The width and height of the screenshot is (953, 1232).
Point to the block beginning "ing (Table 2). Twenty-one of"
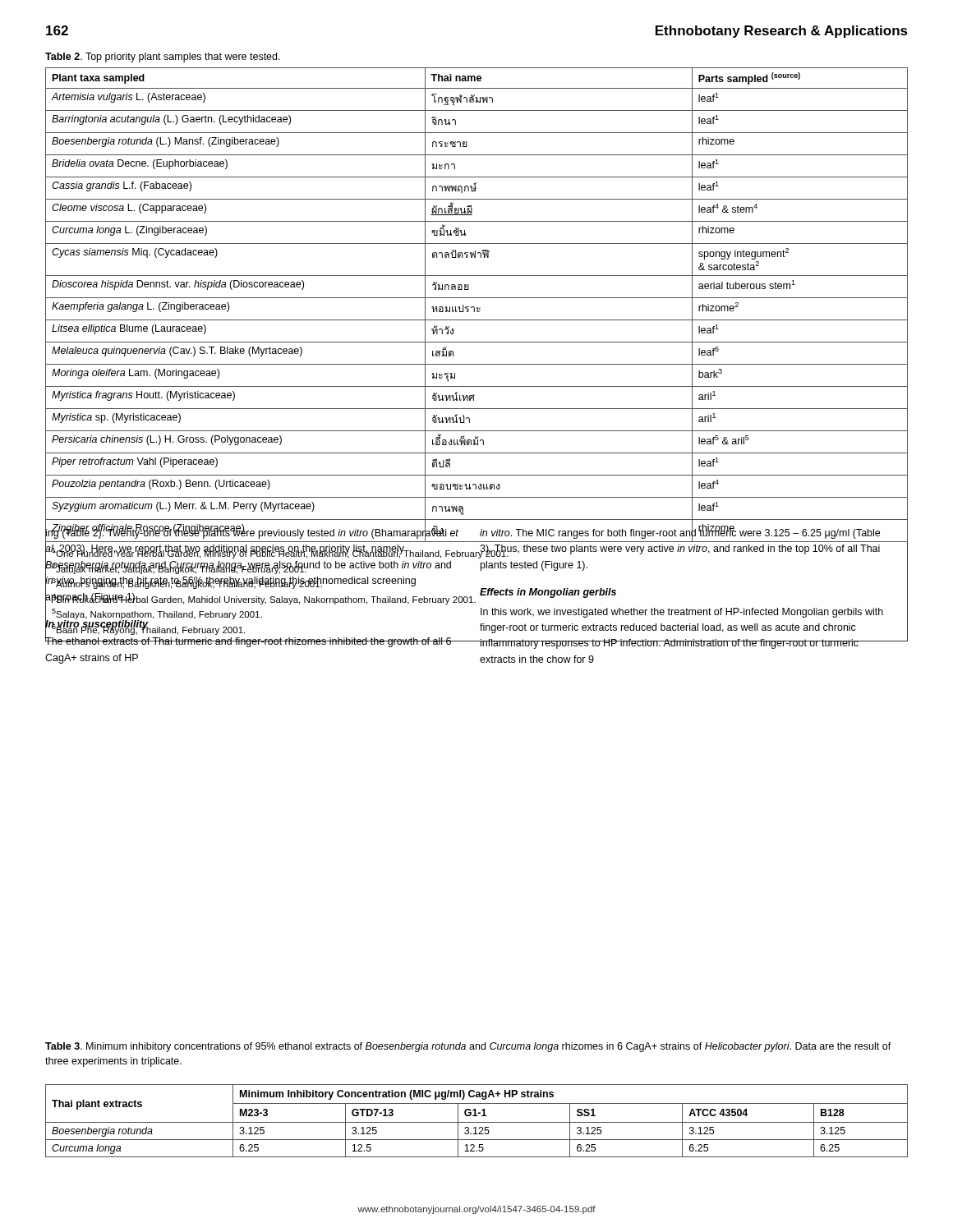pyautogui.click(x=252, y=565)
